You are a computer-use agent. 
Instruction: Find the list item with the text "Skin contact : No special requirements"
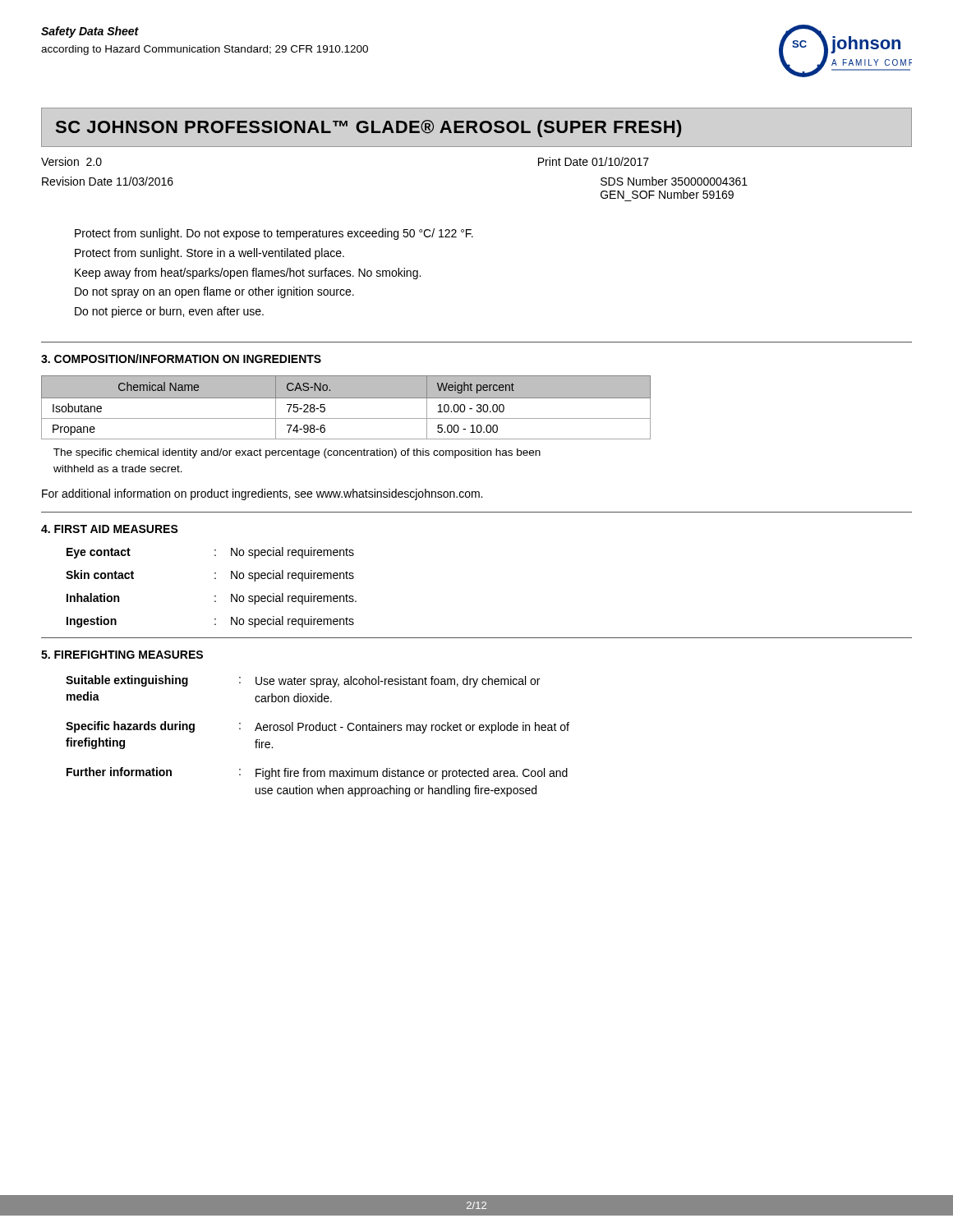(96, 575)
